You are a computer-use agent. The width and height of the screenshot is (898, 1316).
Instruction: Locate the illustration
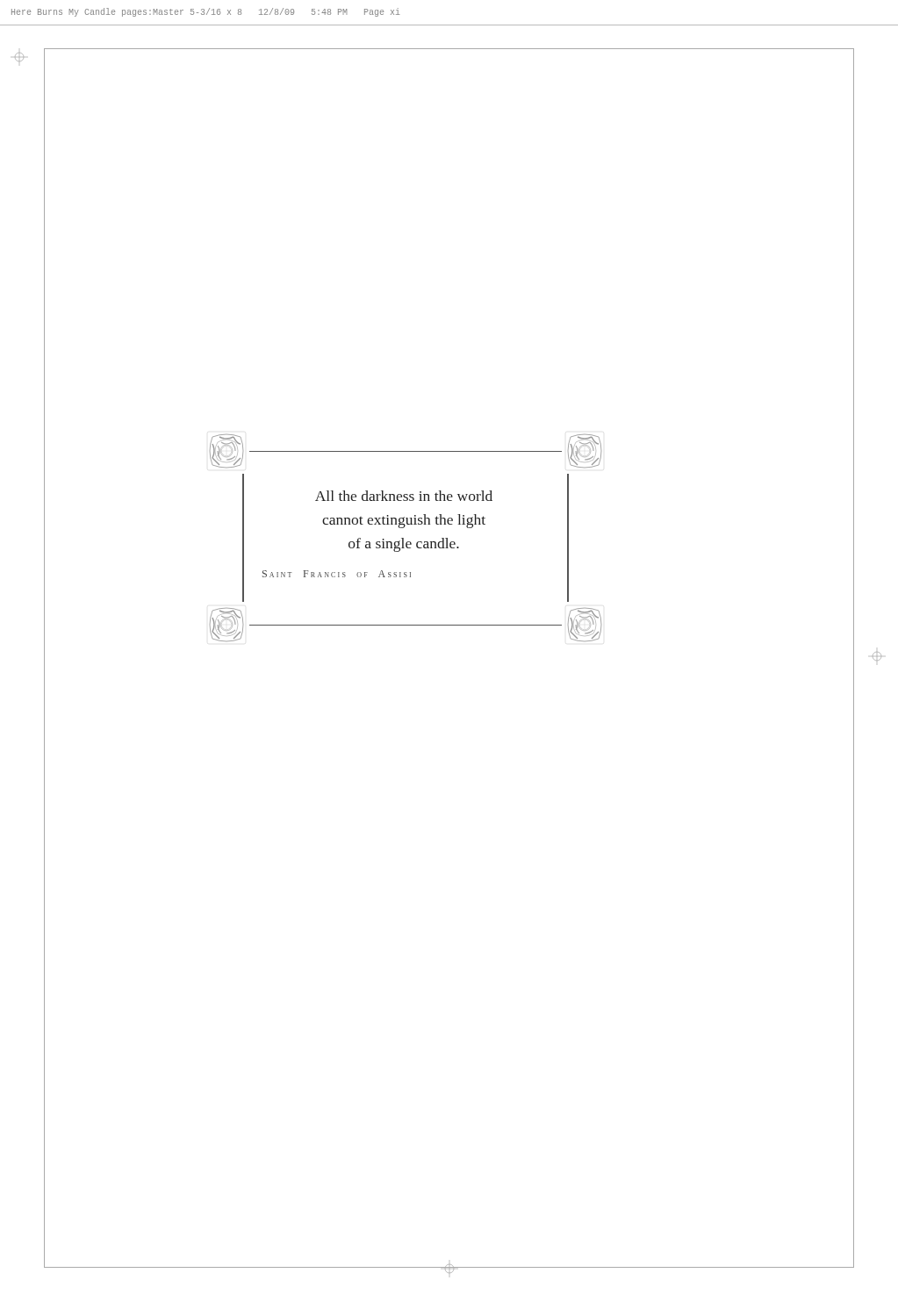pos(410,538)
